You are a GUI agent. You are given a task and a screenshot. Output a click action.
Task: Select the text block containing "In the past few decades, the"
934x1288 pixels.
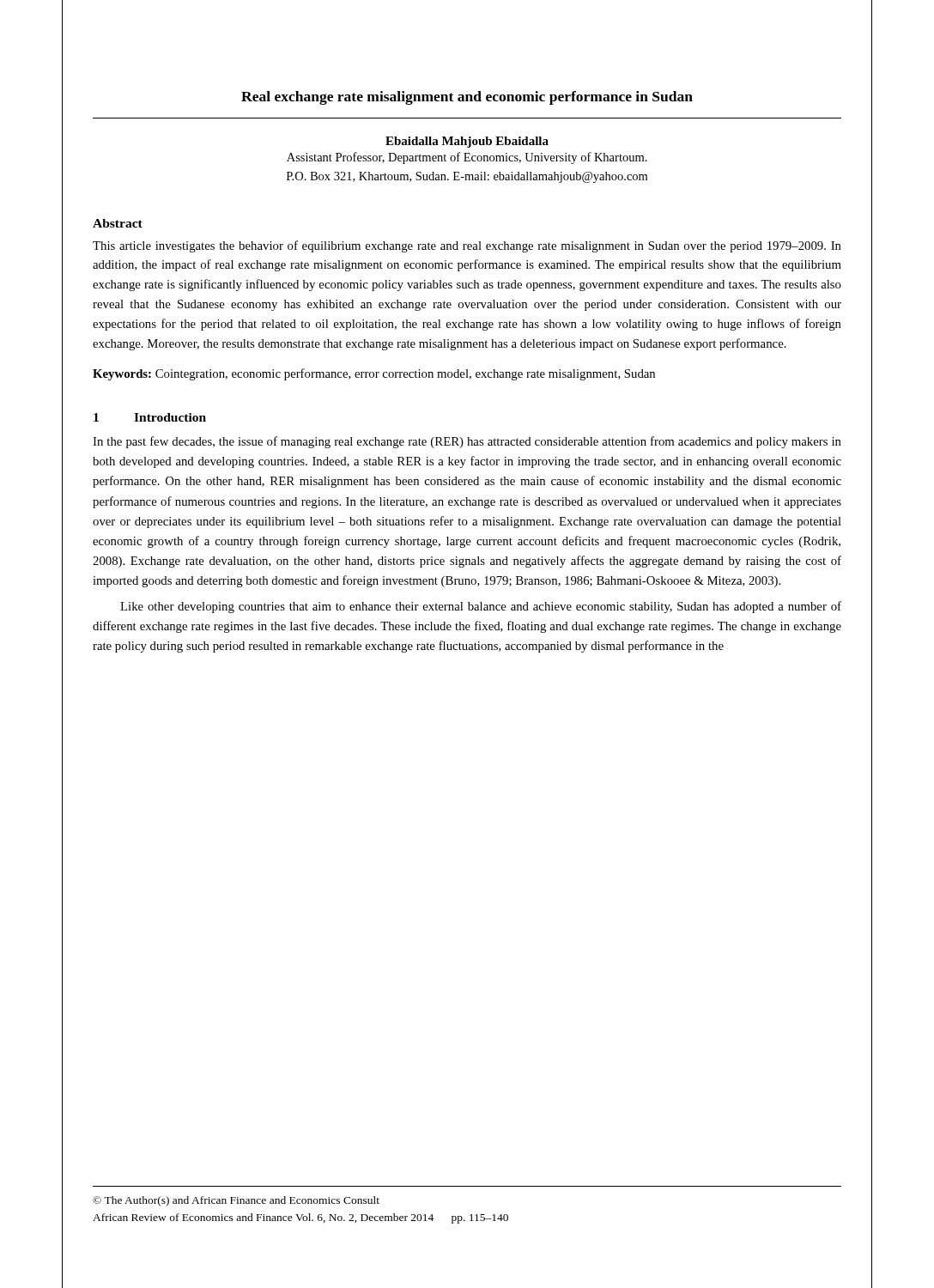pyautogui.click(x=467, y=544)
